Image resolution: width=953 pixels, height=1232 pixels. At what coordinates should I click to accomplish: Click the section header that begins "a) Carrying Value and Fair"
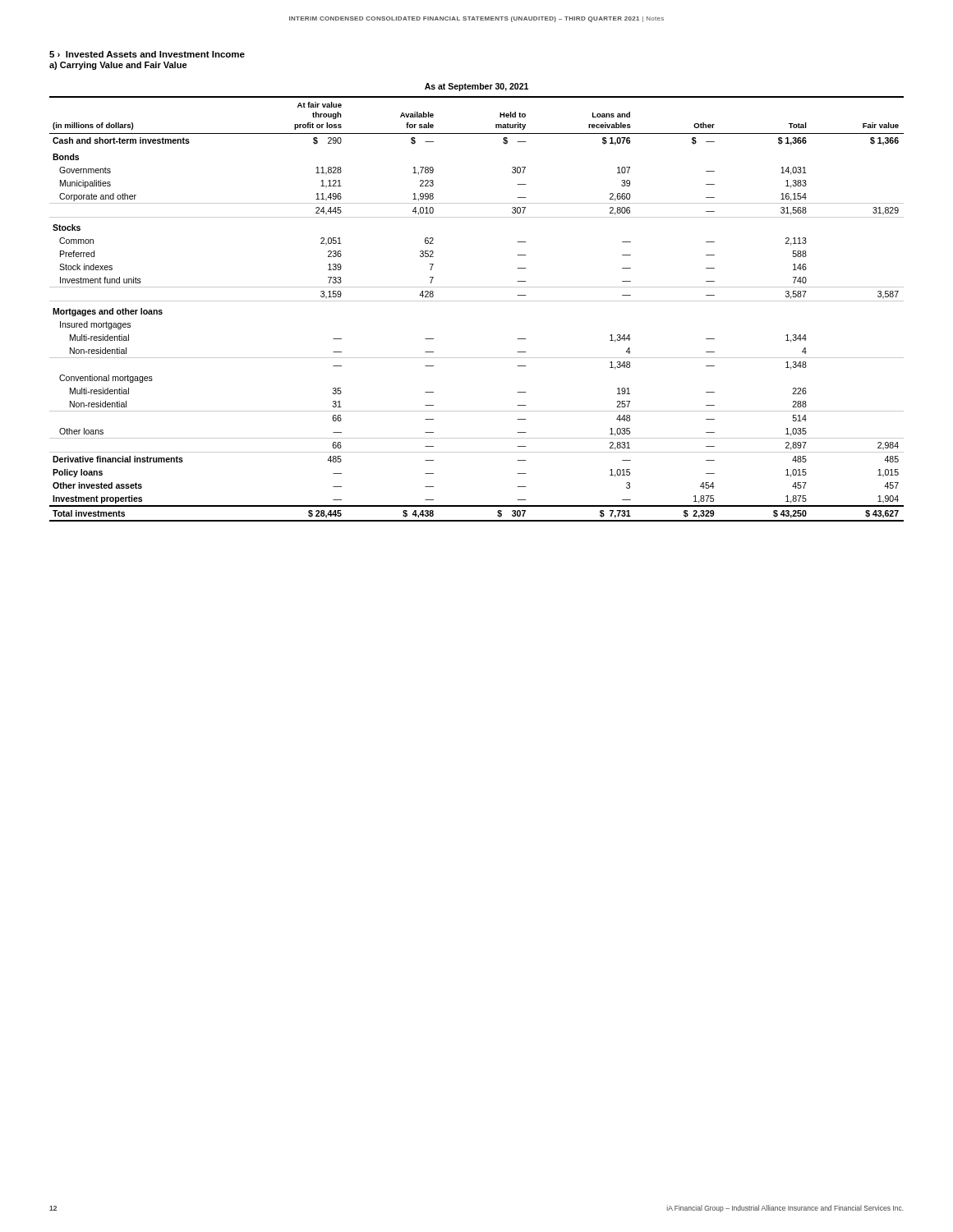(118, 65)
